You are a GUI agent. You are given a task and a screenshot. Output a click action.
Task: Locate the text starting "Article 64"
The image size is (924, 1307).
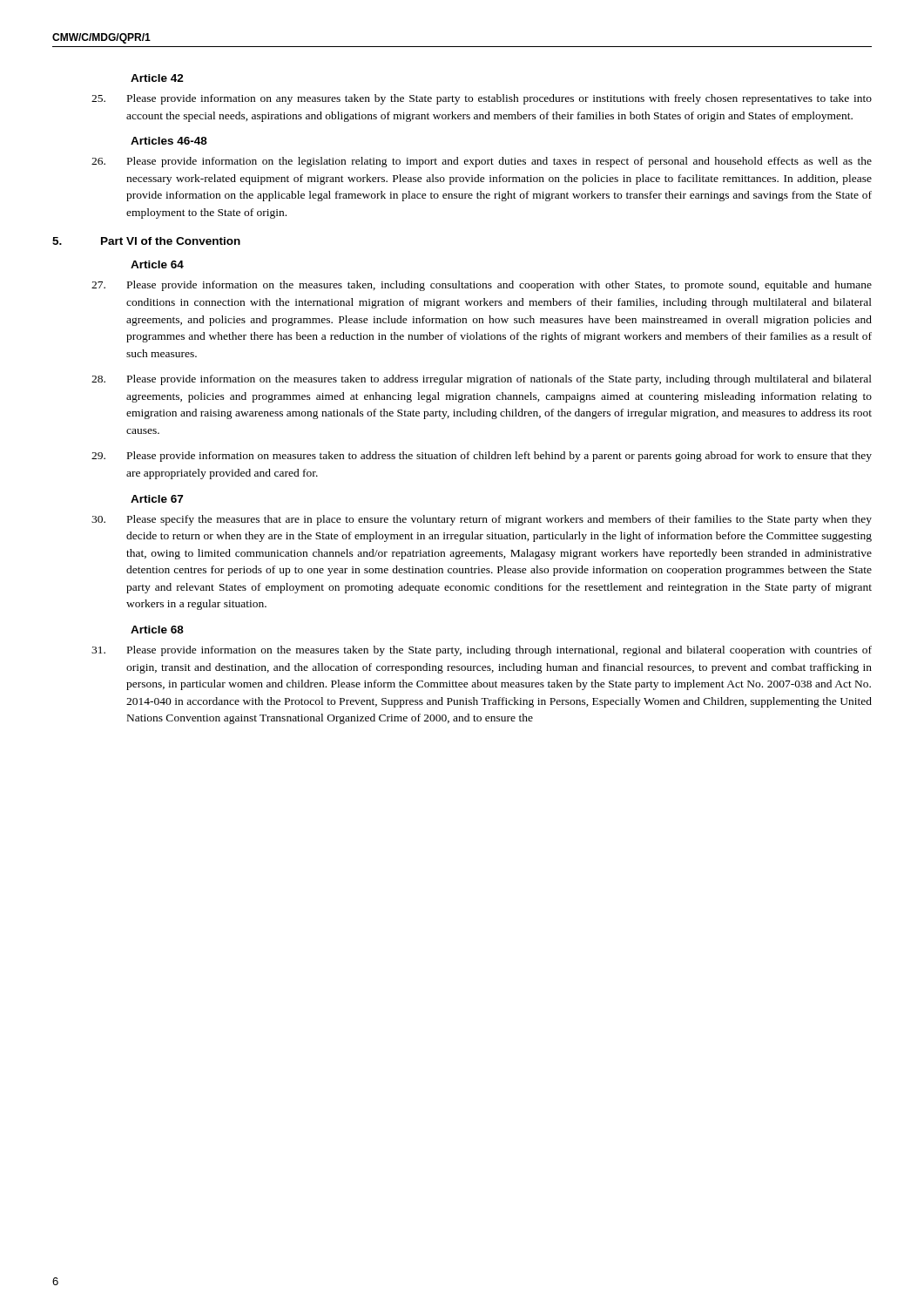tap(157, 265)
